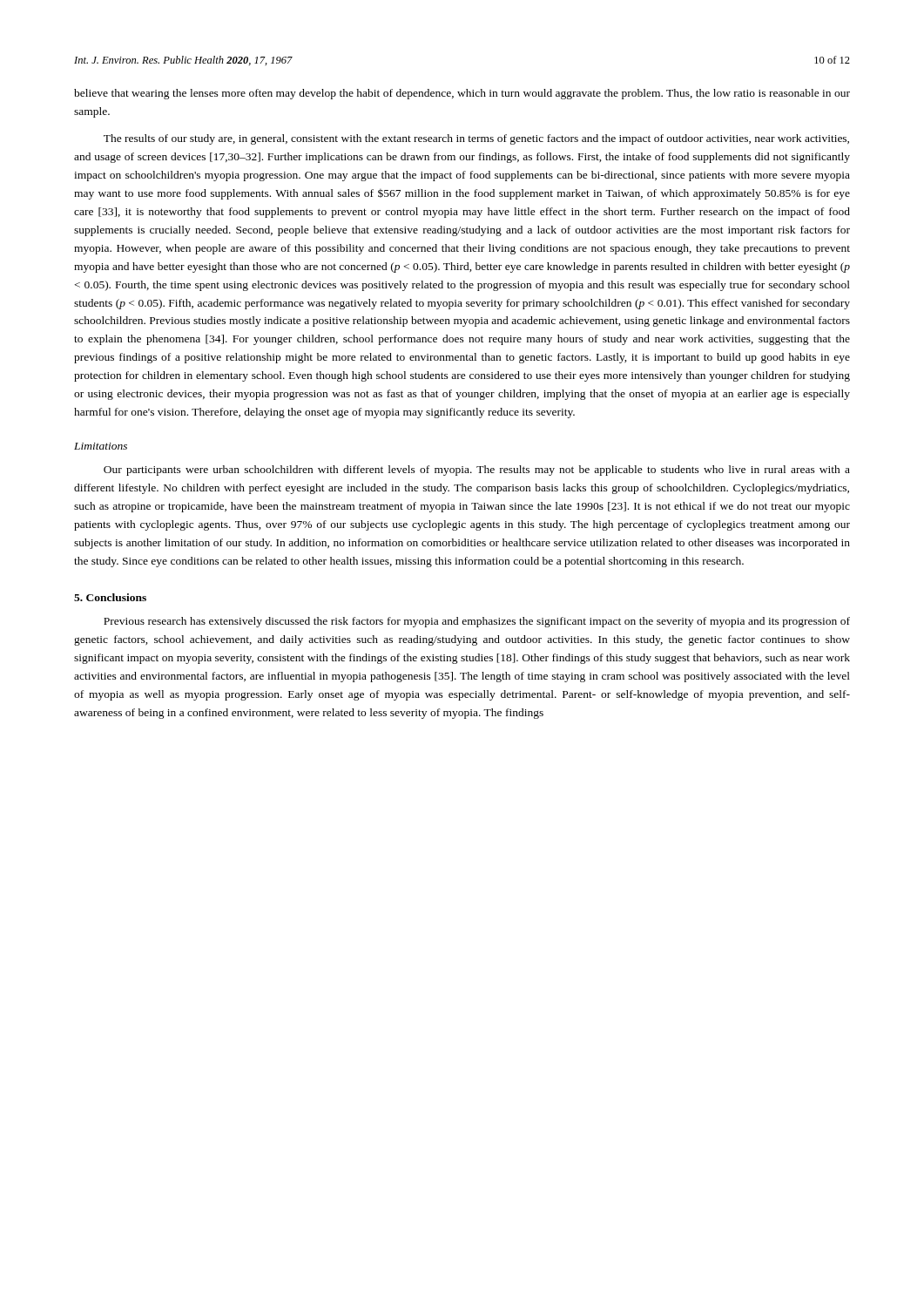Locate the block of text that opens with "believe that wearing the lenses more"

click(462, 102)
